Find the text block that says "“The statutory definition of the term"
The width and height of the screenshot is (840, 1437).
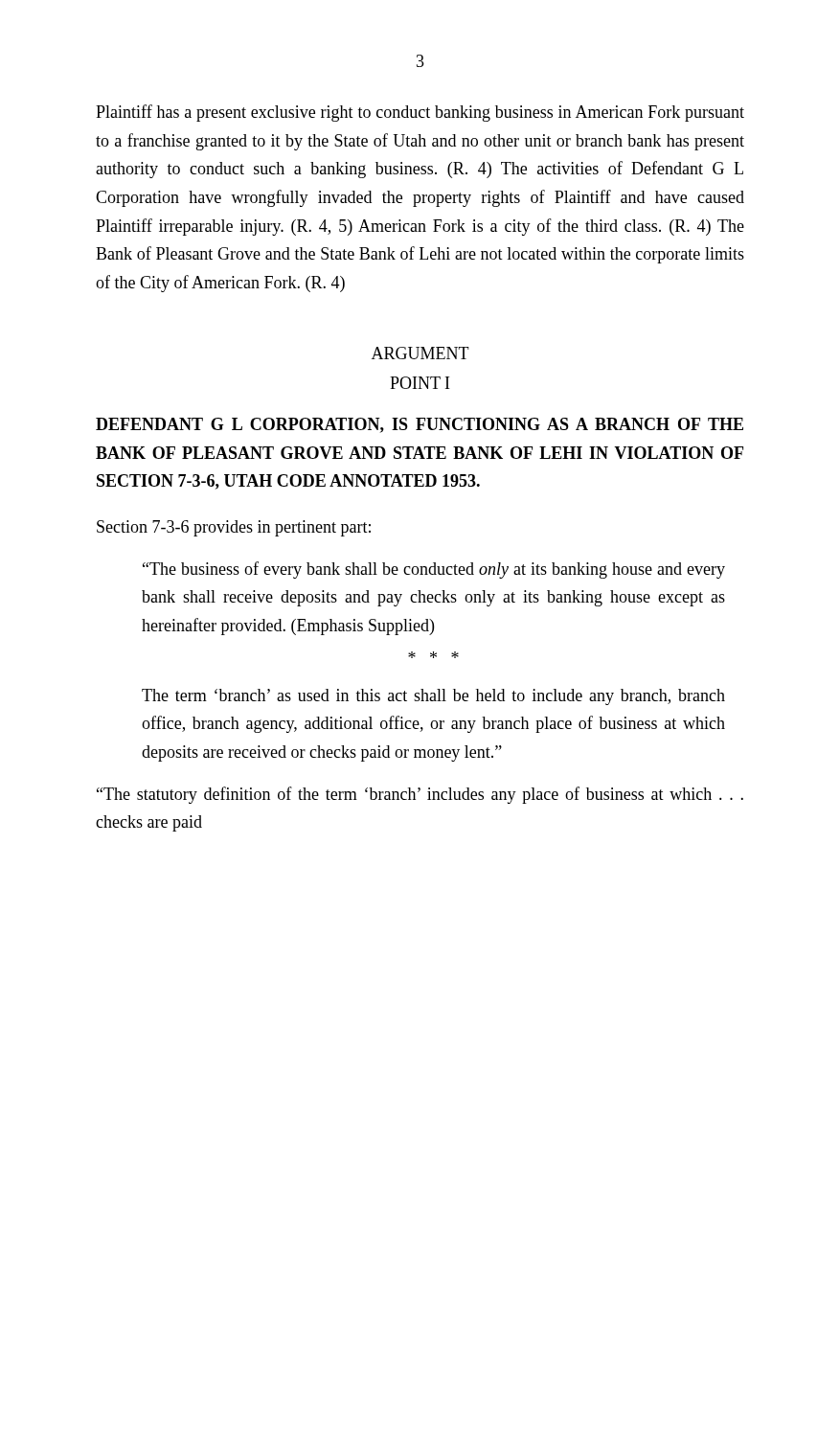[x=420, y=808]
